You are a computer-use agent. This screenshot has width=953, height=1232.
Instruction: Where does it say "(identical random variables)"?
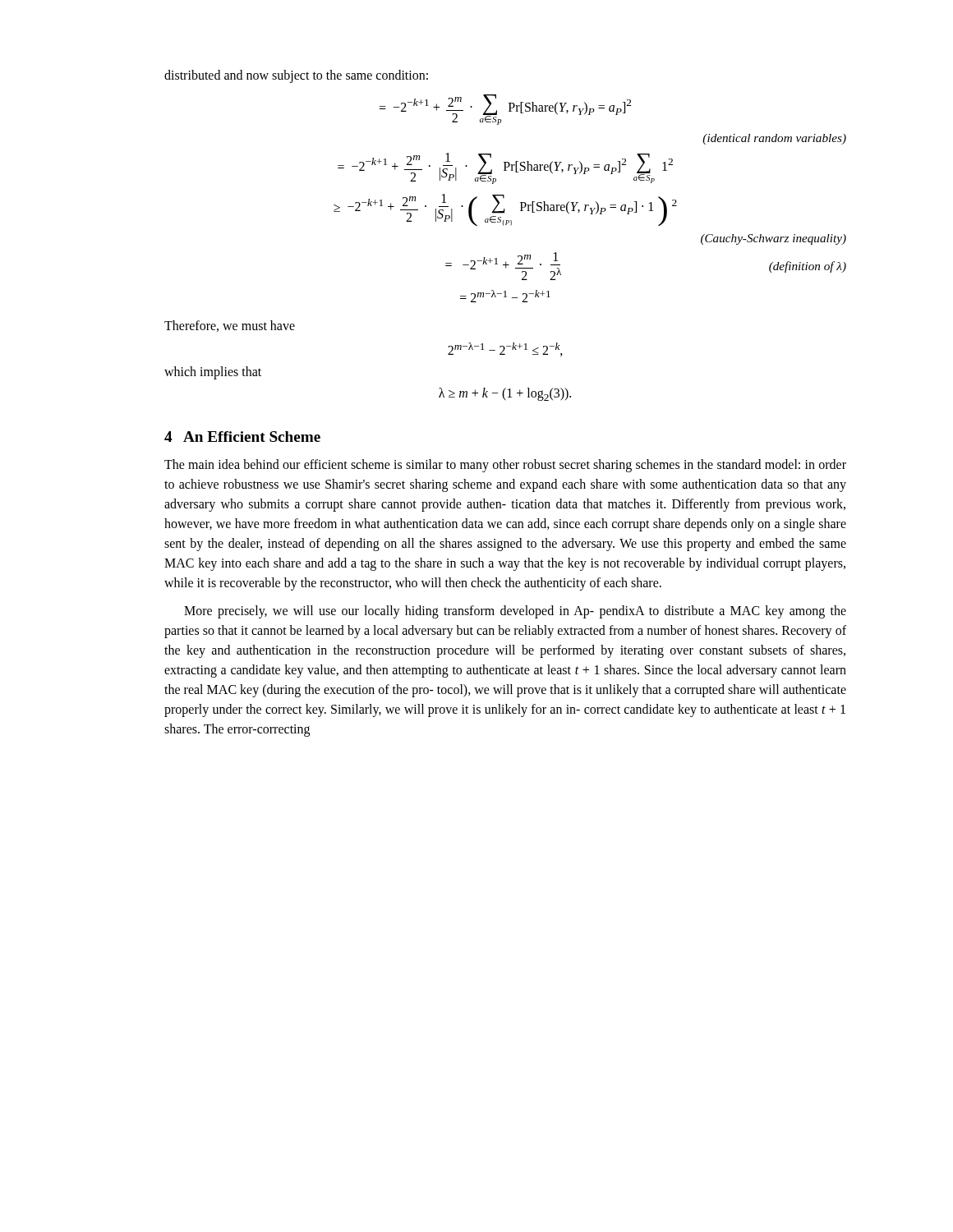[x=774, y=138]
